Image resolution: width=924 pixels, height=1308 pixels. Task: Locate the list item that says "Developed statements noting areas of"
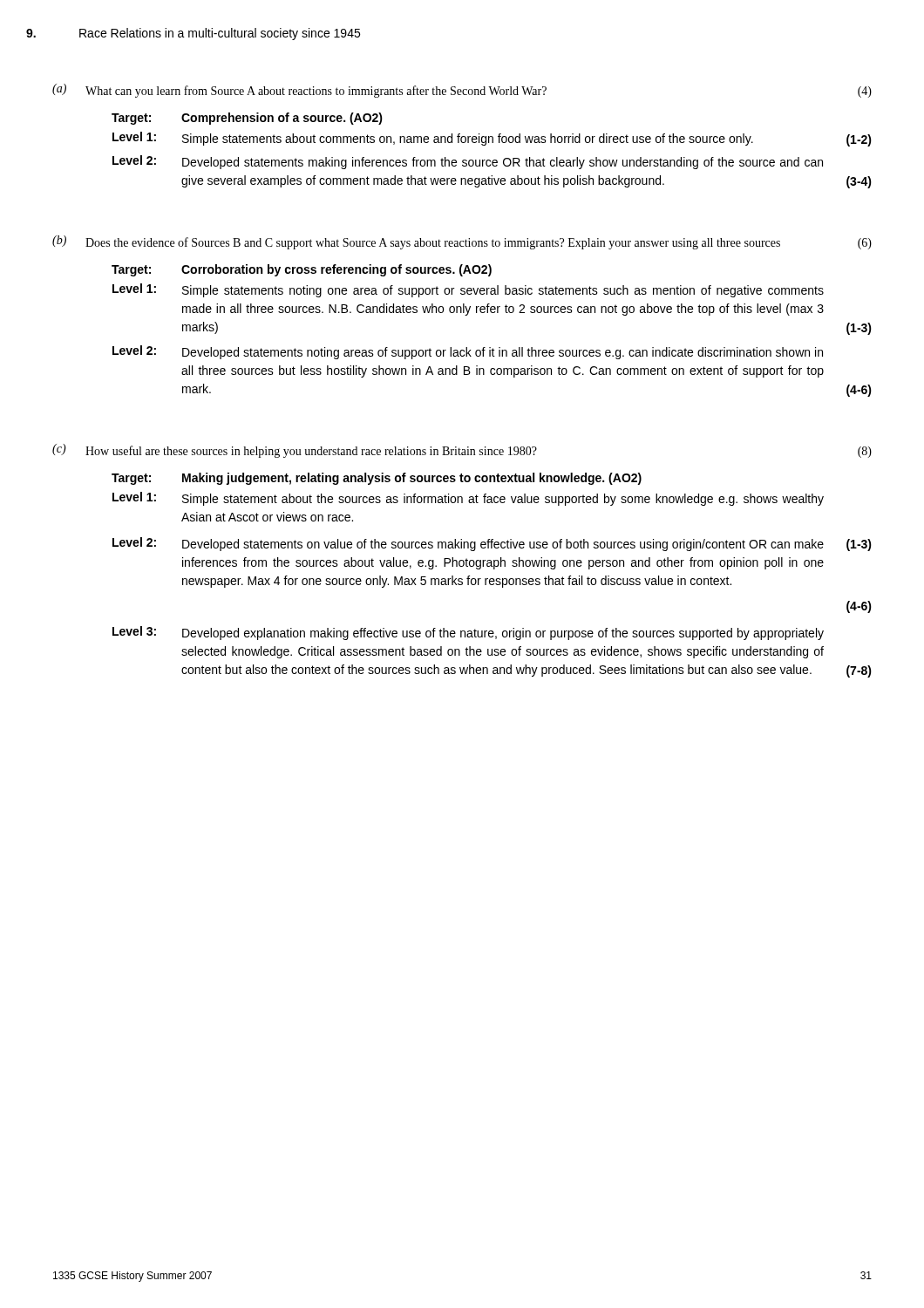tap(503, 371)
